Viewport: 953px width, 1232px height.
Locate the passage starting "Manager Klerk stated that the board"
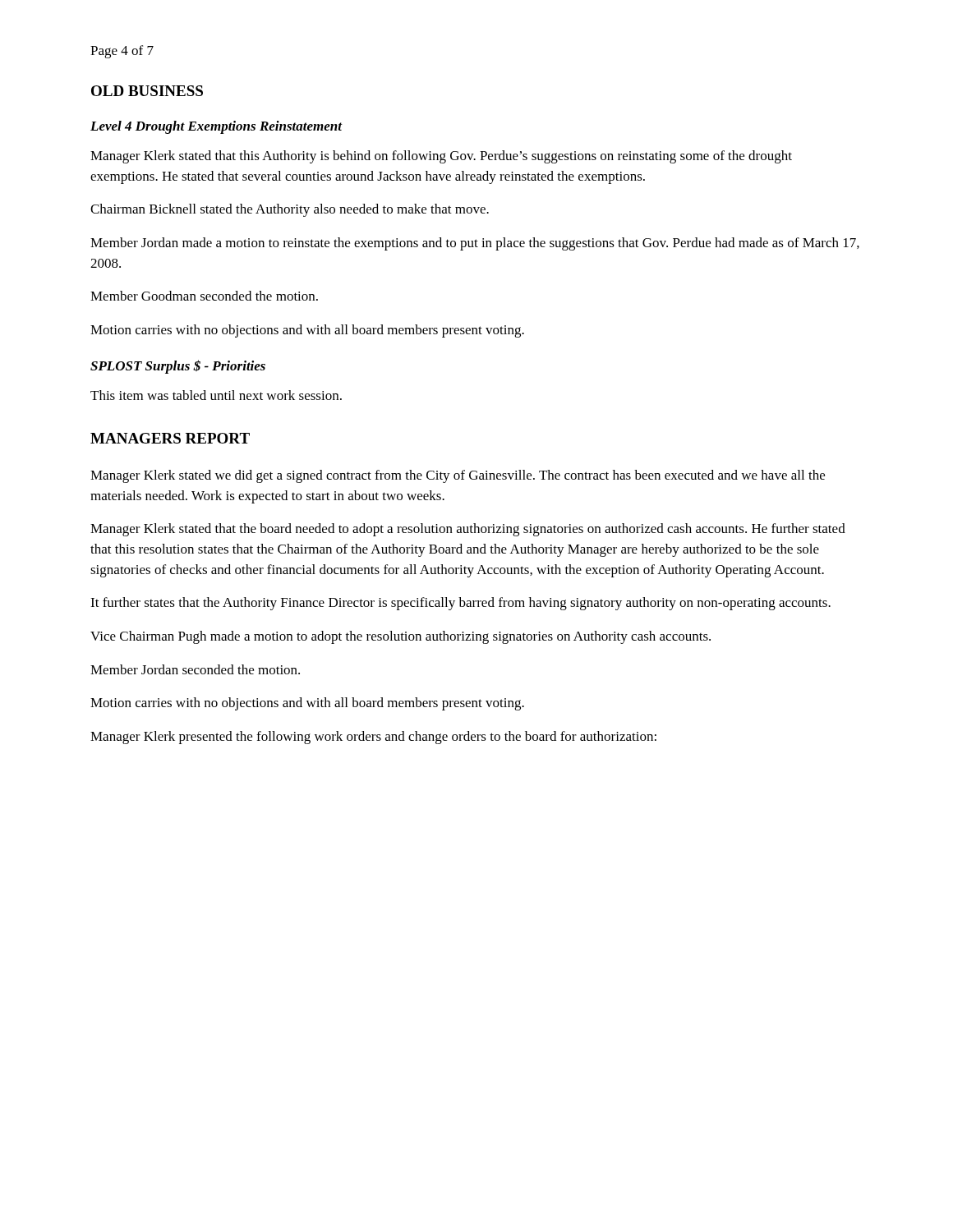tap(468, 549)
